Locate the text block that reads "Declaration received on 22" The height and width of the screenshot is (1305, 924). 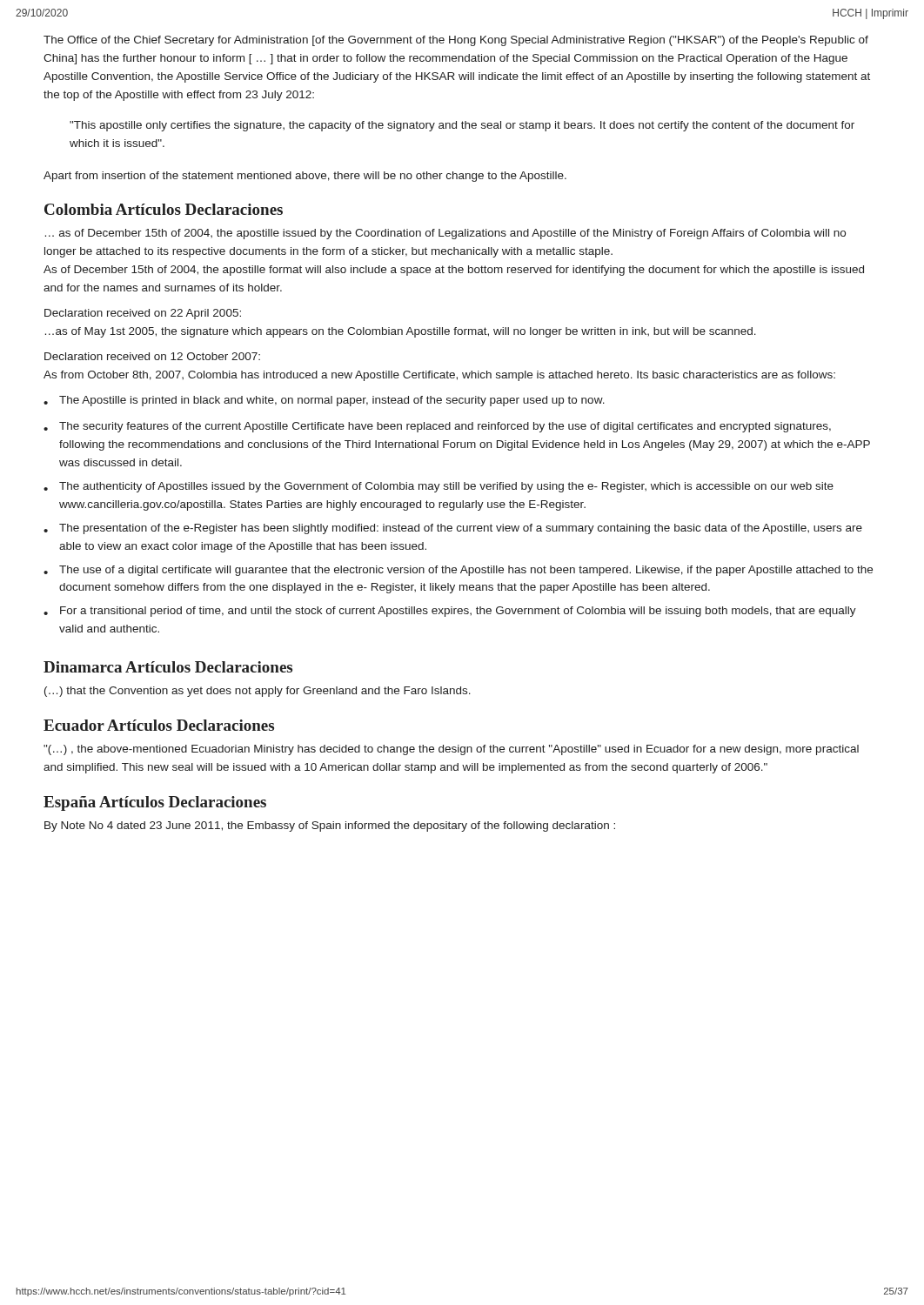(x=400, y=322)
